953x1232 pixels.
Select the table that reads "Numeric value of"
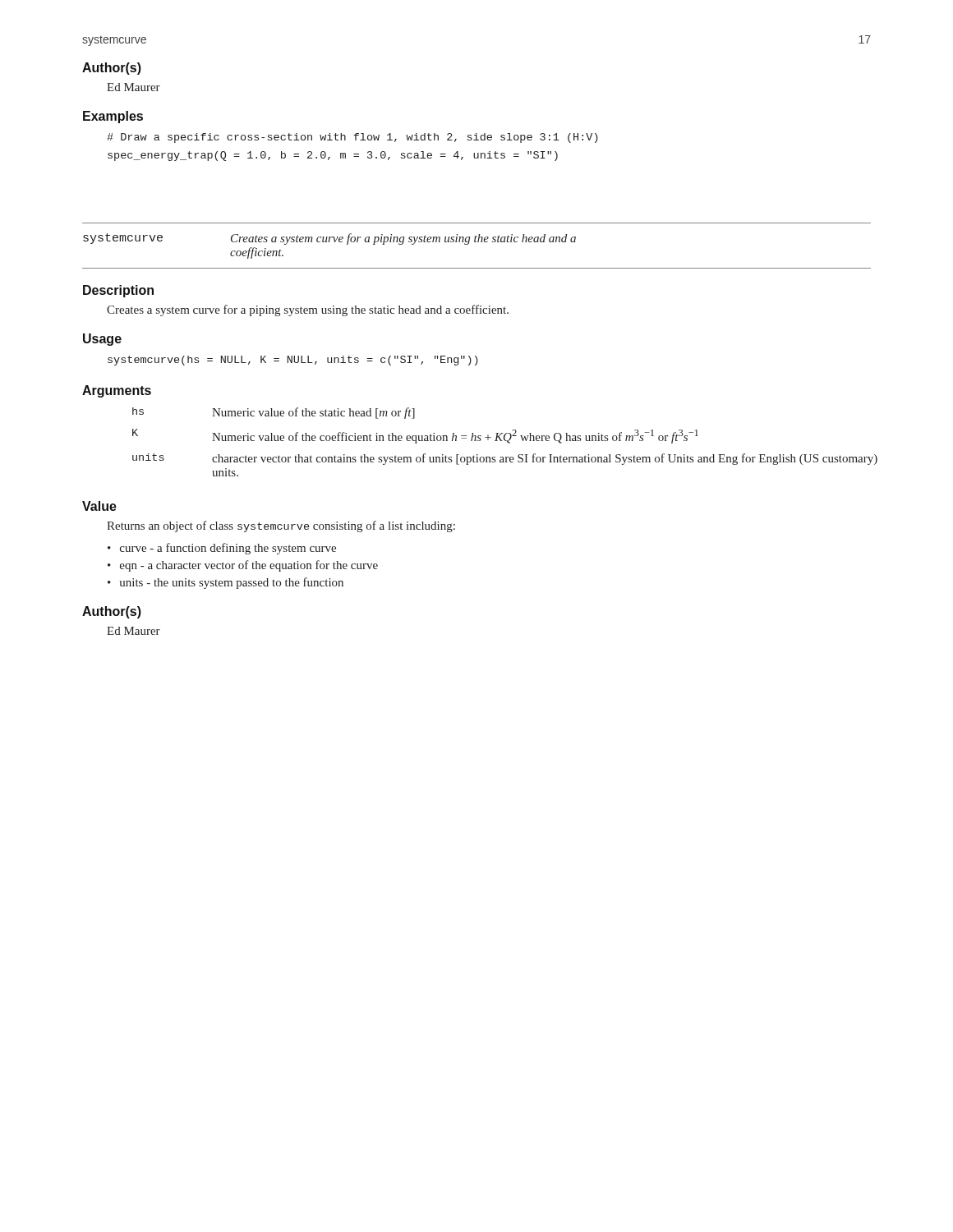(489, 444)
